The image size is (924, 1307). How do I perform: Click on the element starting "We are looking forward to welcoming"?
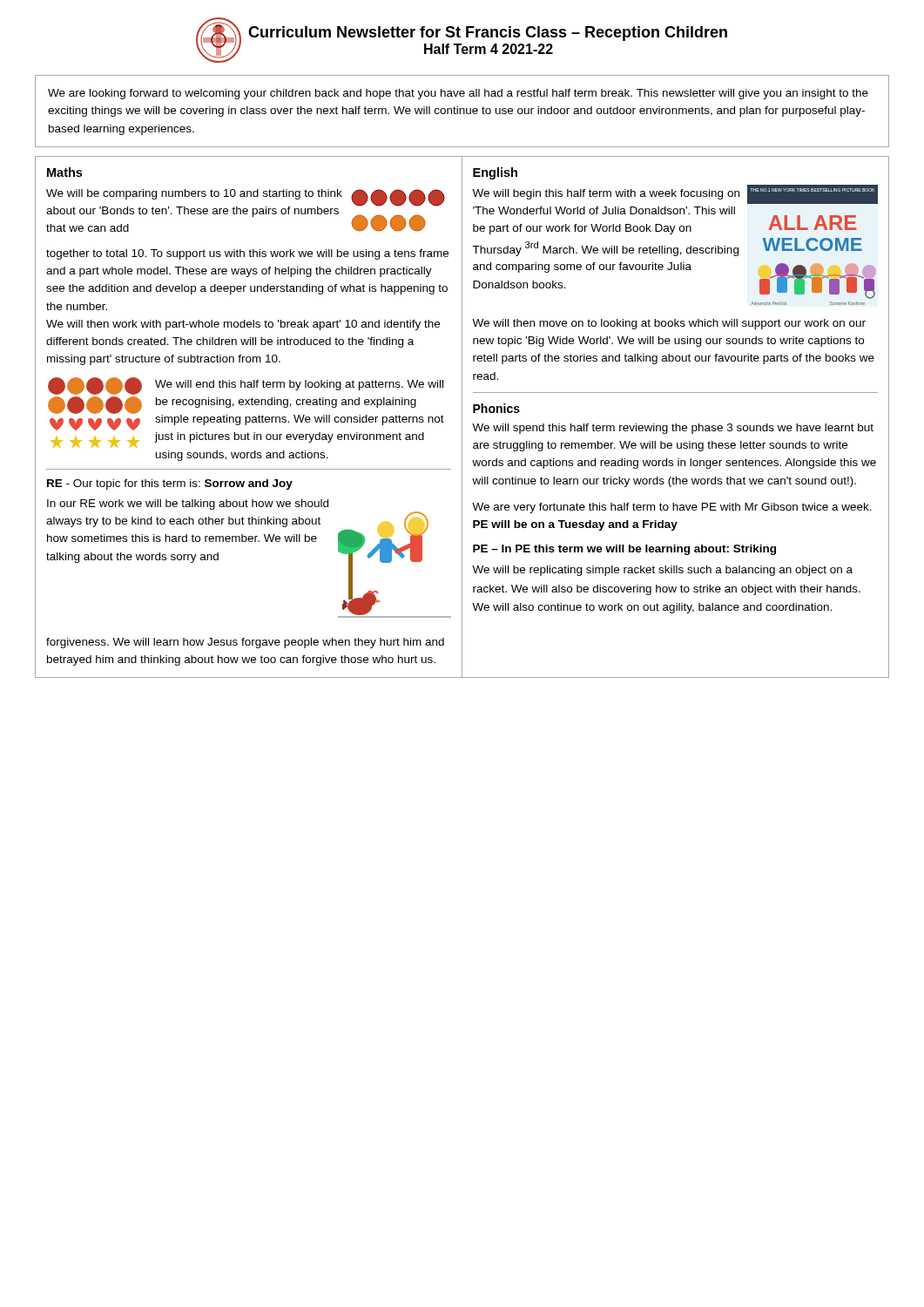[458, 110]
